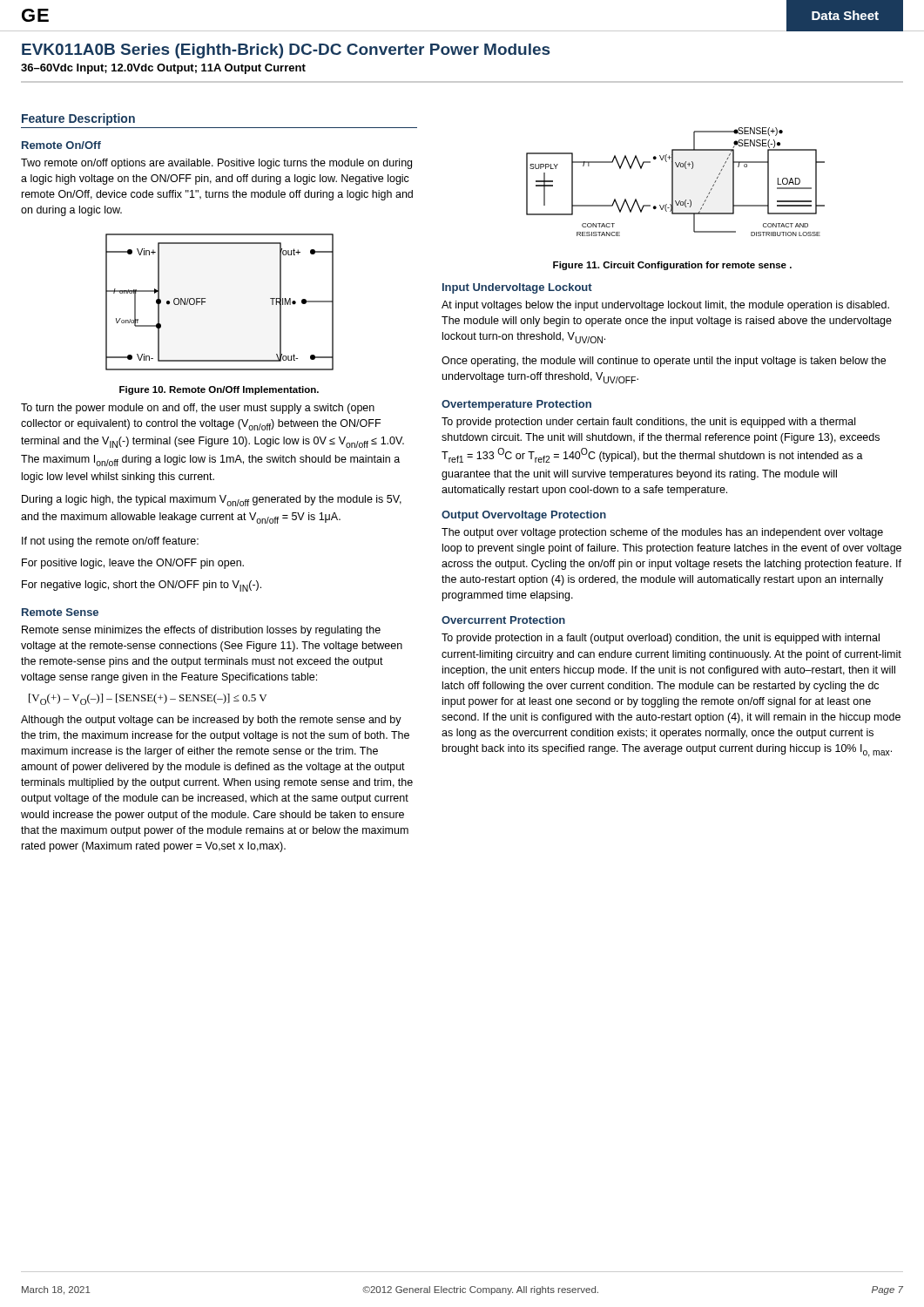Find the element starting "The output over"

[x=672, y=564]
